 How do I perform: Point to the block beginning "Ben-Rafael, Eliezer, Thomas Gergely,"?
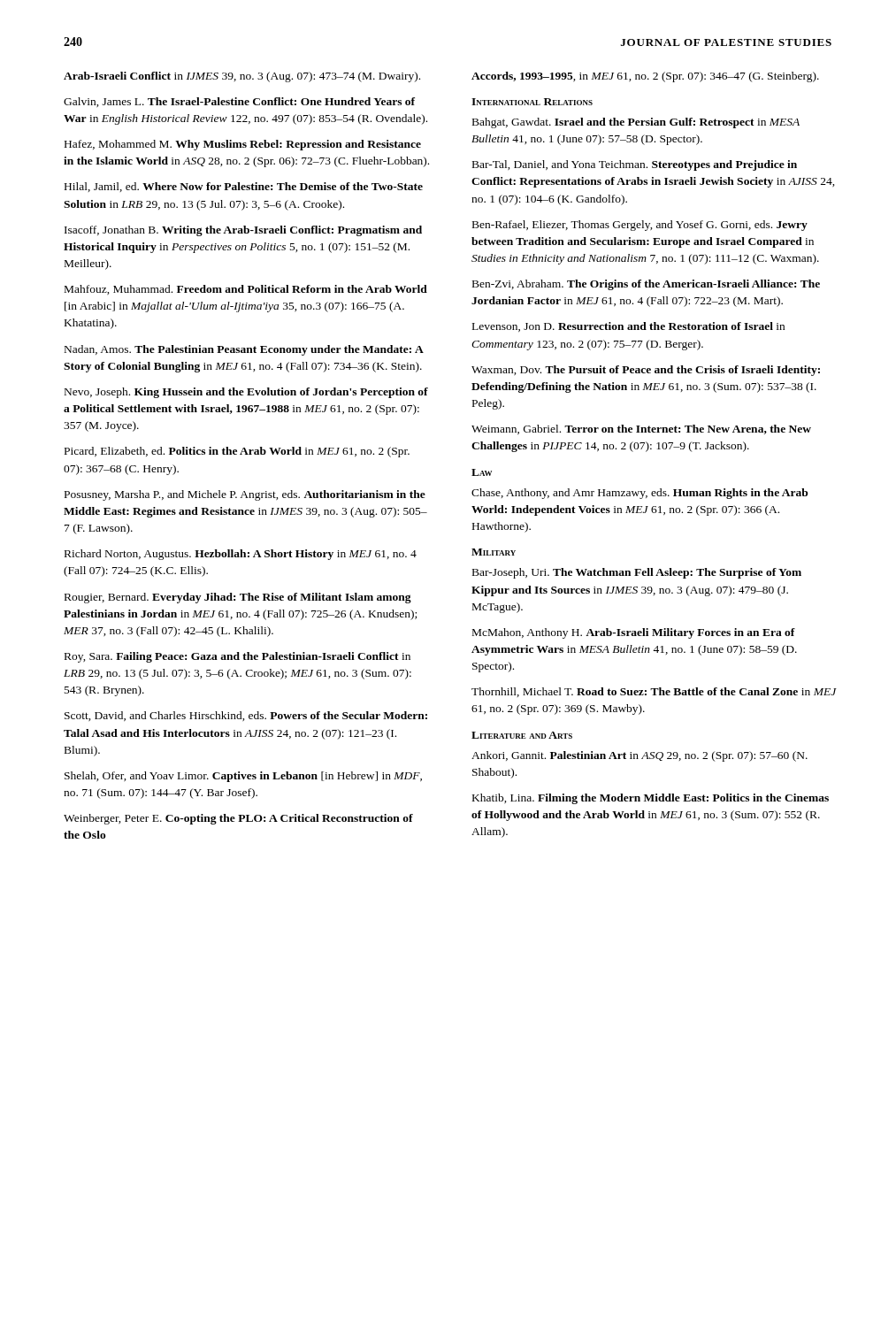[645, 241]
